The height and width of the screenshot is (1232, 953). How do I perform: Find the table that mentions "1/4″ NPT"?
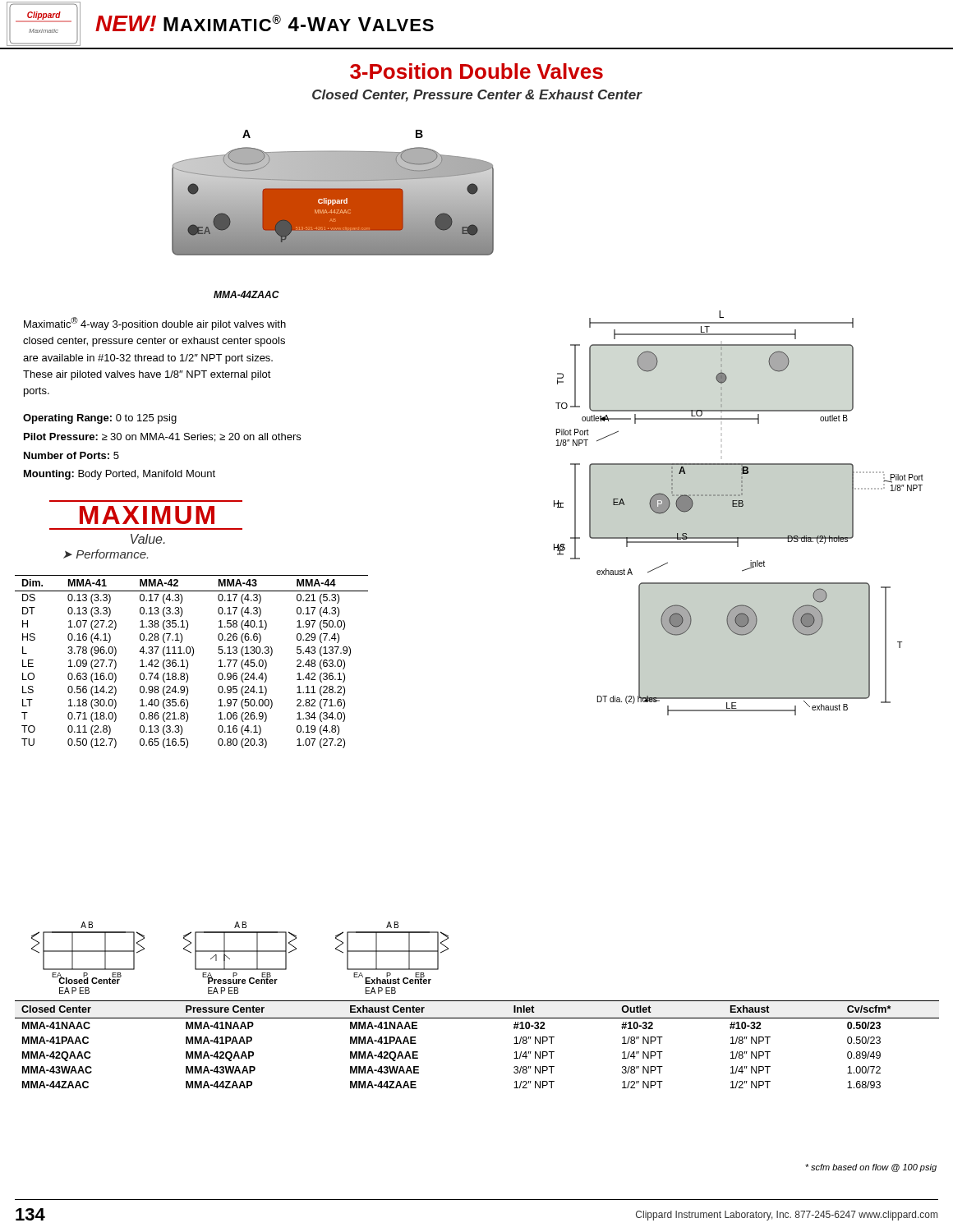[x=477, y=1046]
